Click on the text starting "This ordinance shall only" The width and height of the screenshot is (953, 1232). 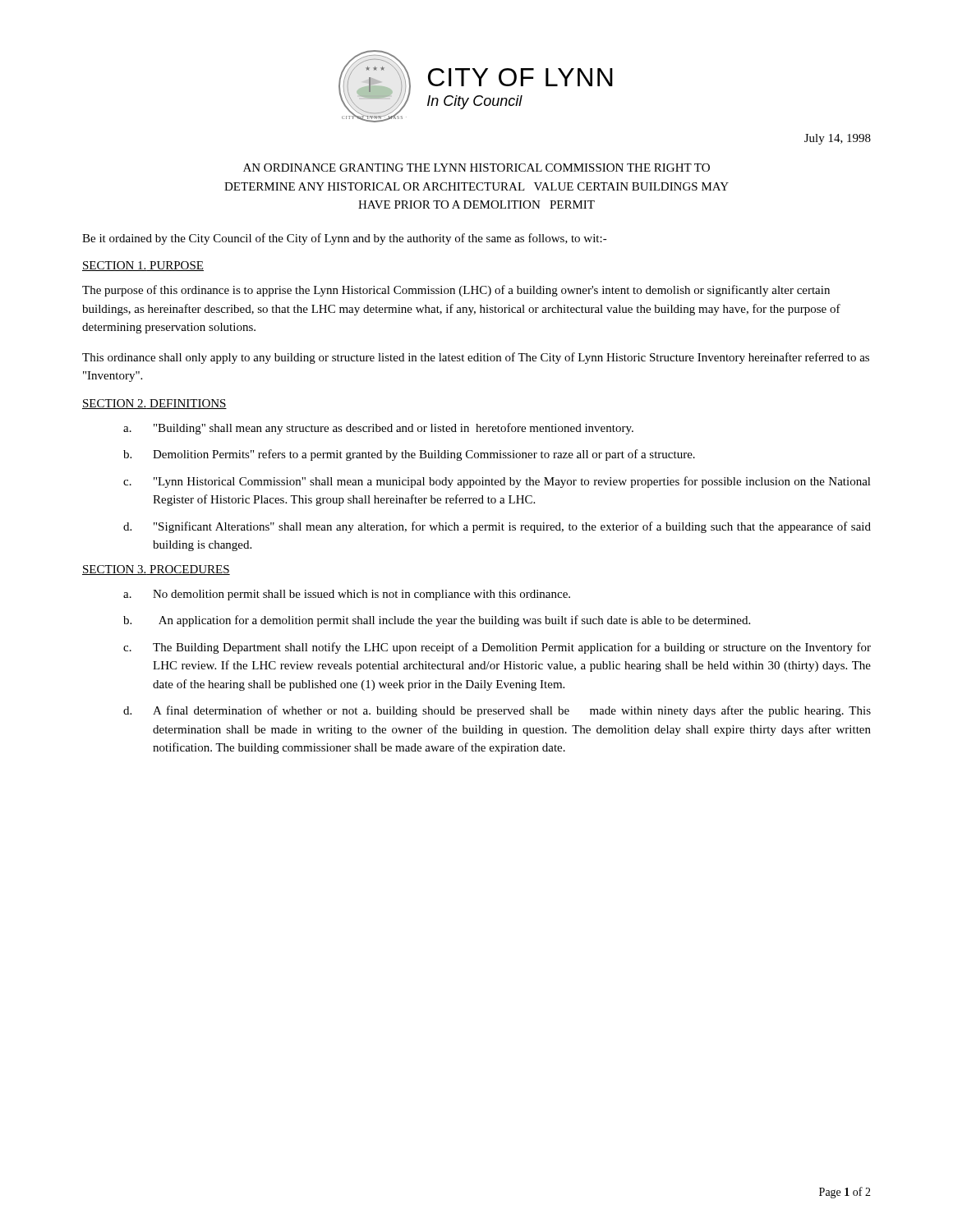(476, 366)
